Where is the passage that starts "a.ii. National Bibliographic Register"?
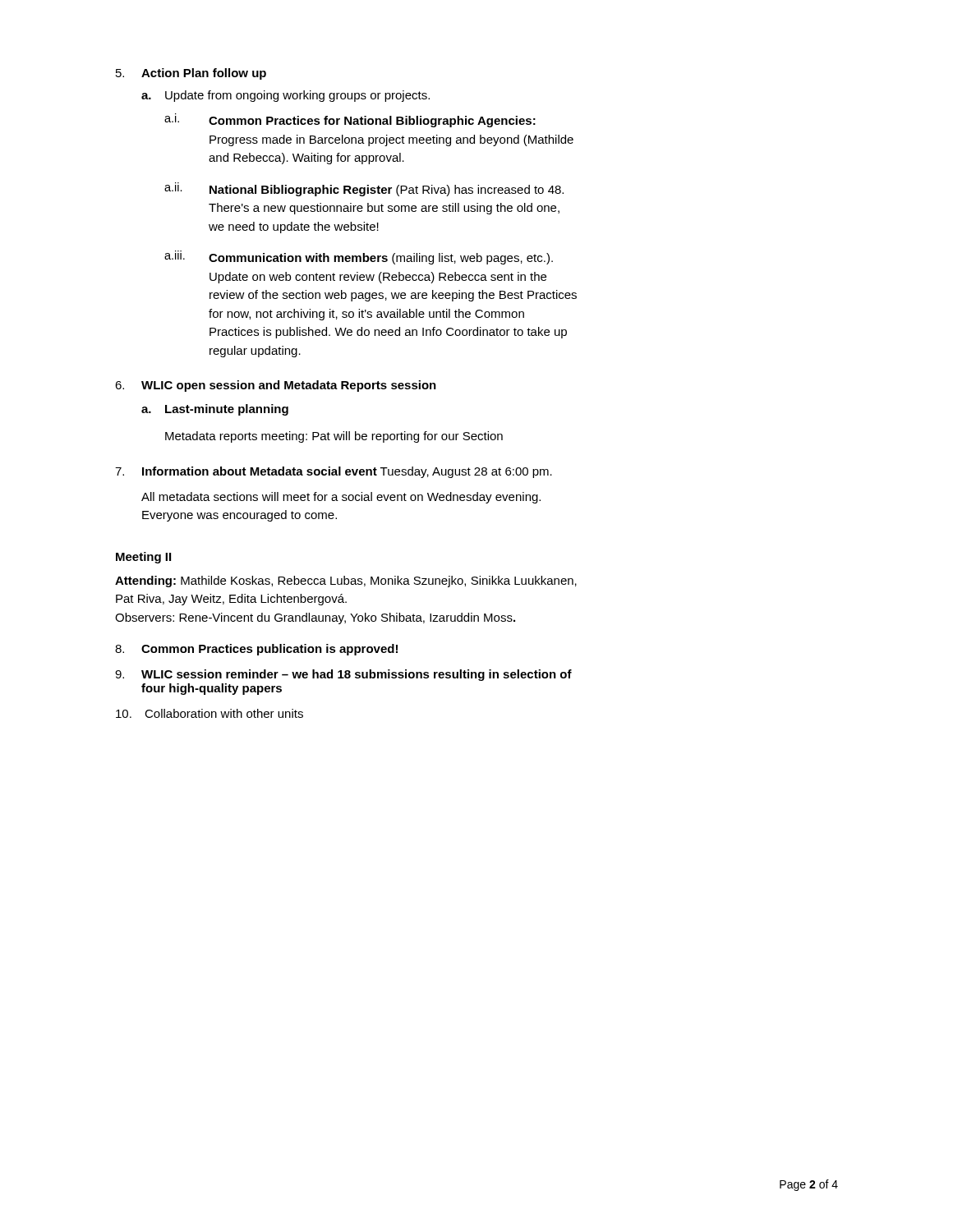Viewport: 953px width, 1232px height. pyautogui.click(x=365, y=208)
